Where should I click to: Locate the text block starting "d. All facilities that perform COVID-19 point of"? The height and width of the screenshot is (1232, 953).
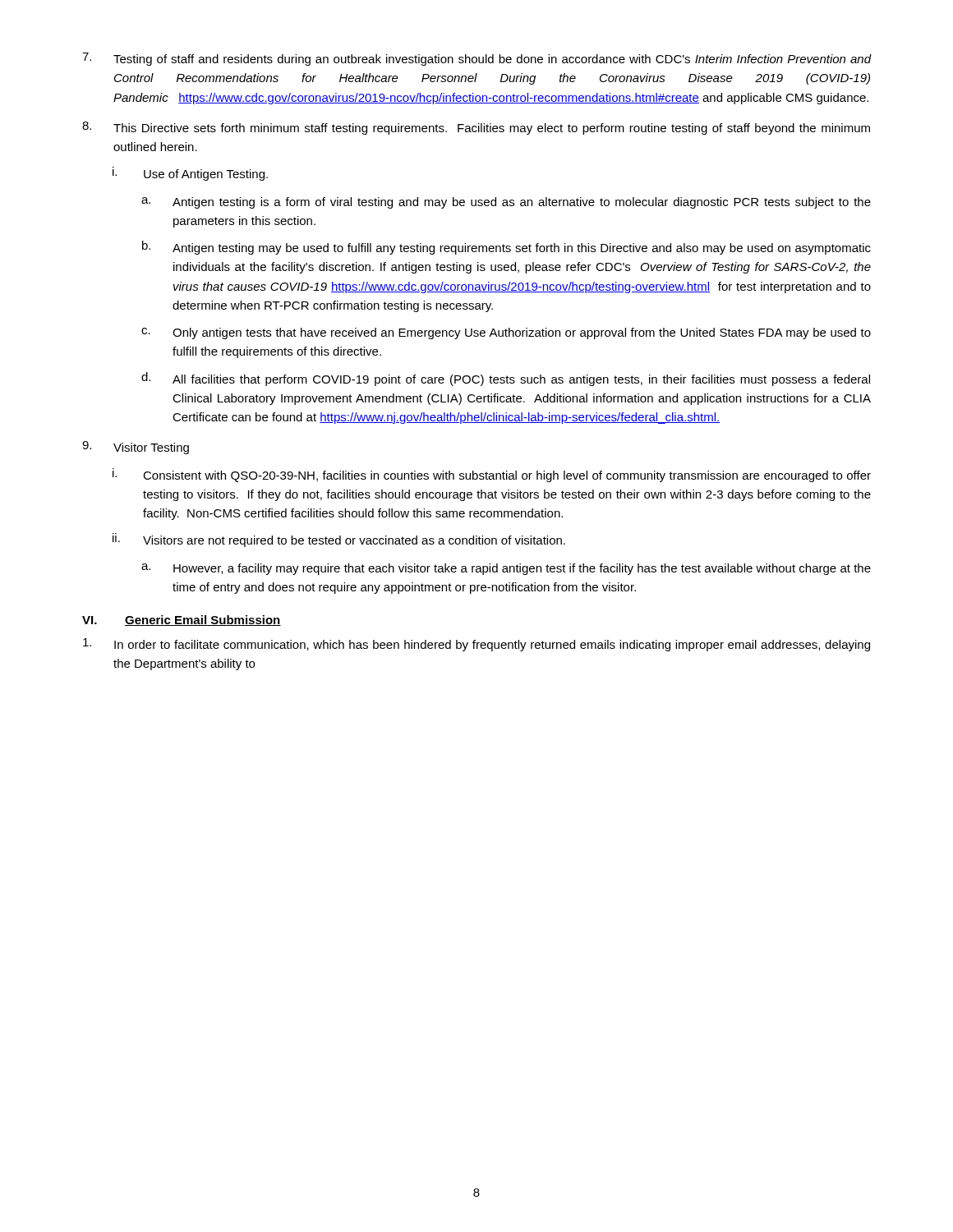[x=506, y=398]
